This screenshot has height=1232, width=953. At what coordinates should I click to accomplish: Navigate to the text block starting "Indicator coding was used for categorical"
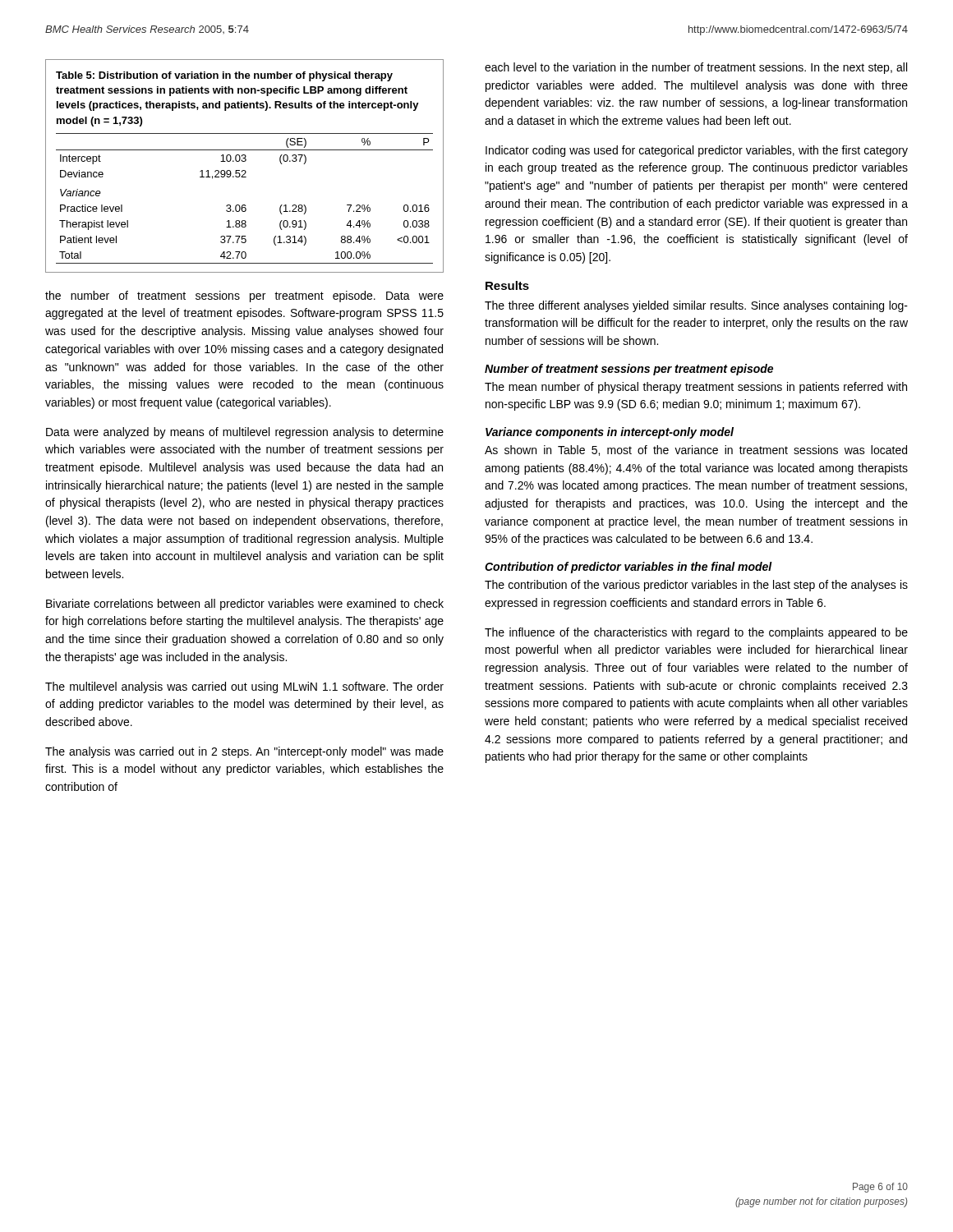pyautogui.click(x=696, y=204)
